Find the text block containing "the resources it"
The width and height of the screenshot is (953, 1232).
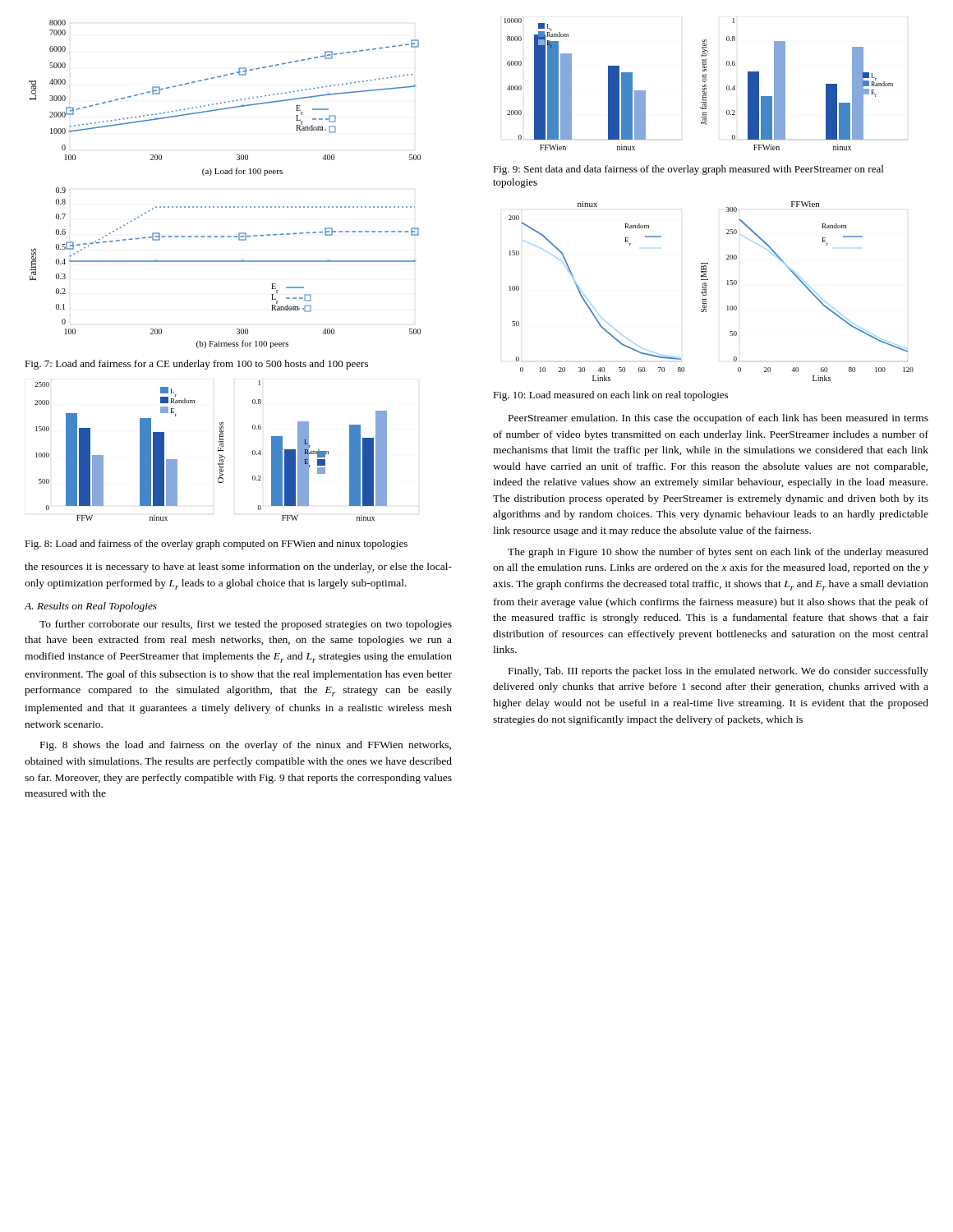tap(238, 575)
